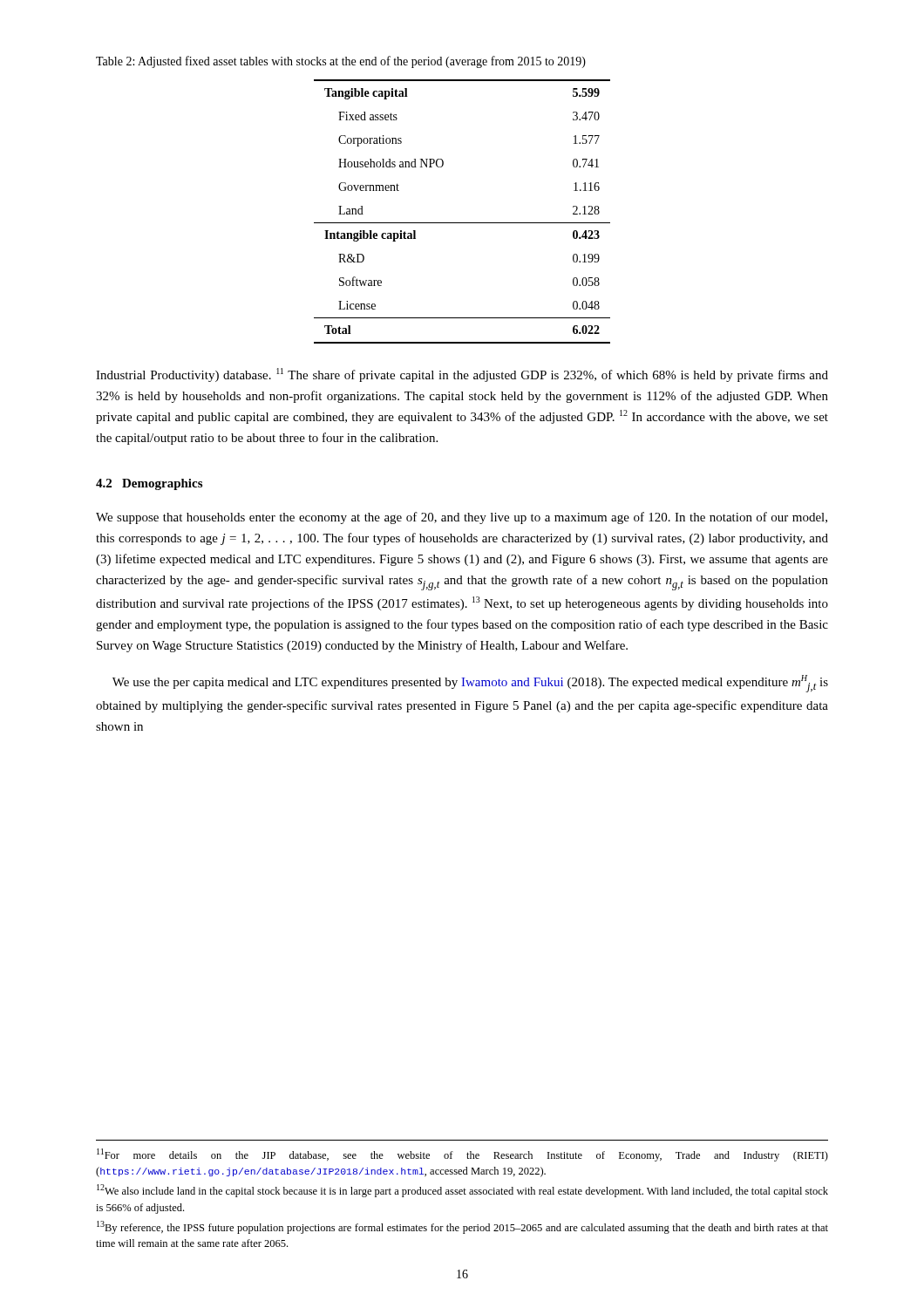Navigate to the text block starting "11For more details on the JIP database, see"
924x1308 pixels.
(462, 1162)
